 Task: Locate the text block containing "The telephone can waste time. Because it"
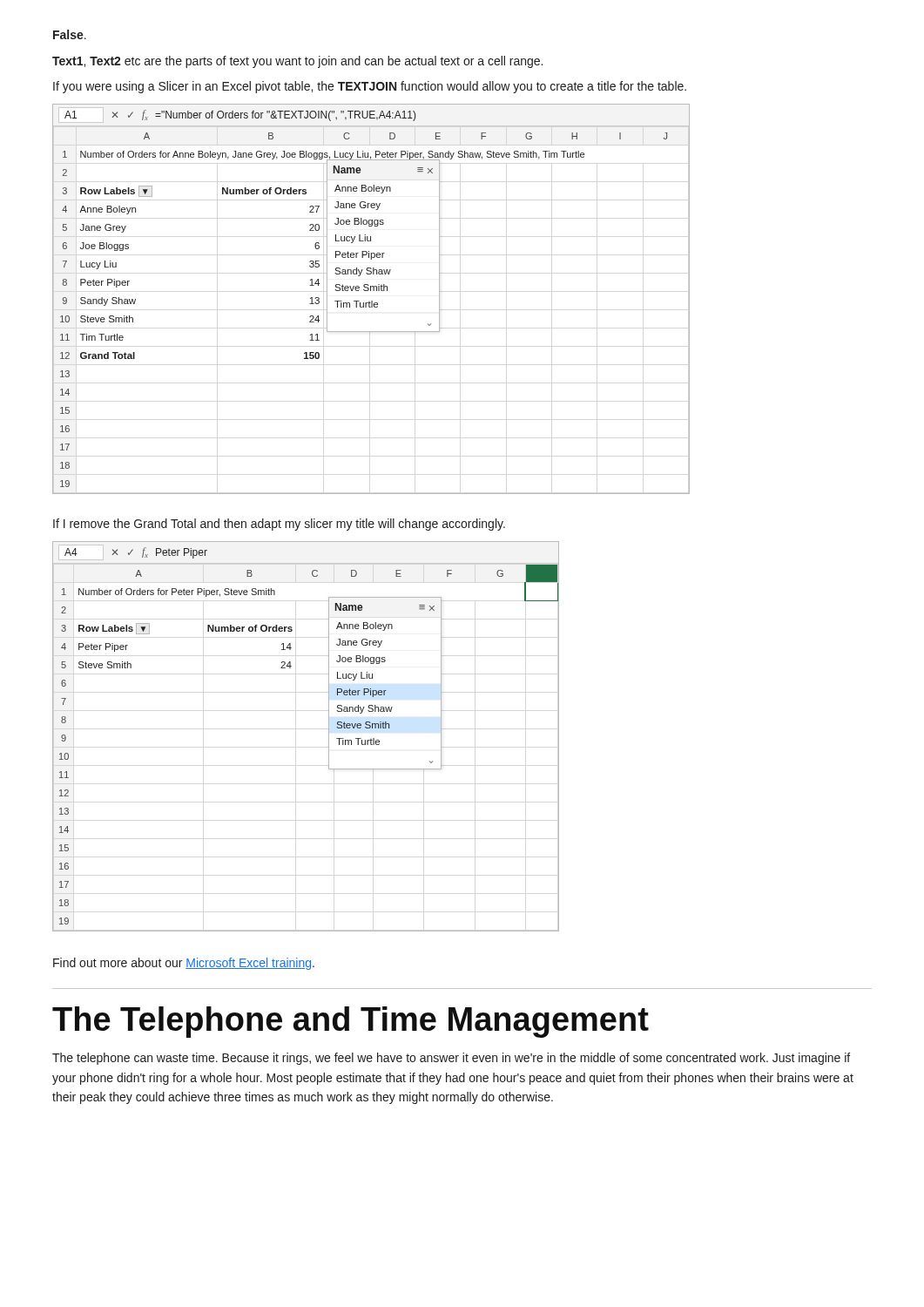453,1077
